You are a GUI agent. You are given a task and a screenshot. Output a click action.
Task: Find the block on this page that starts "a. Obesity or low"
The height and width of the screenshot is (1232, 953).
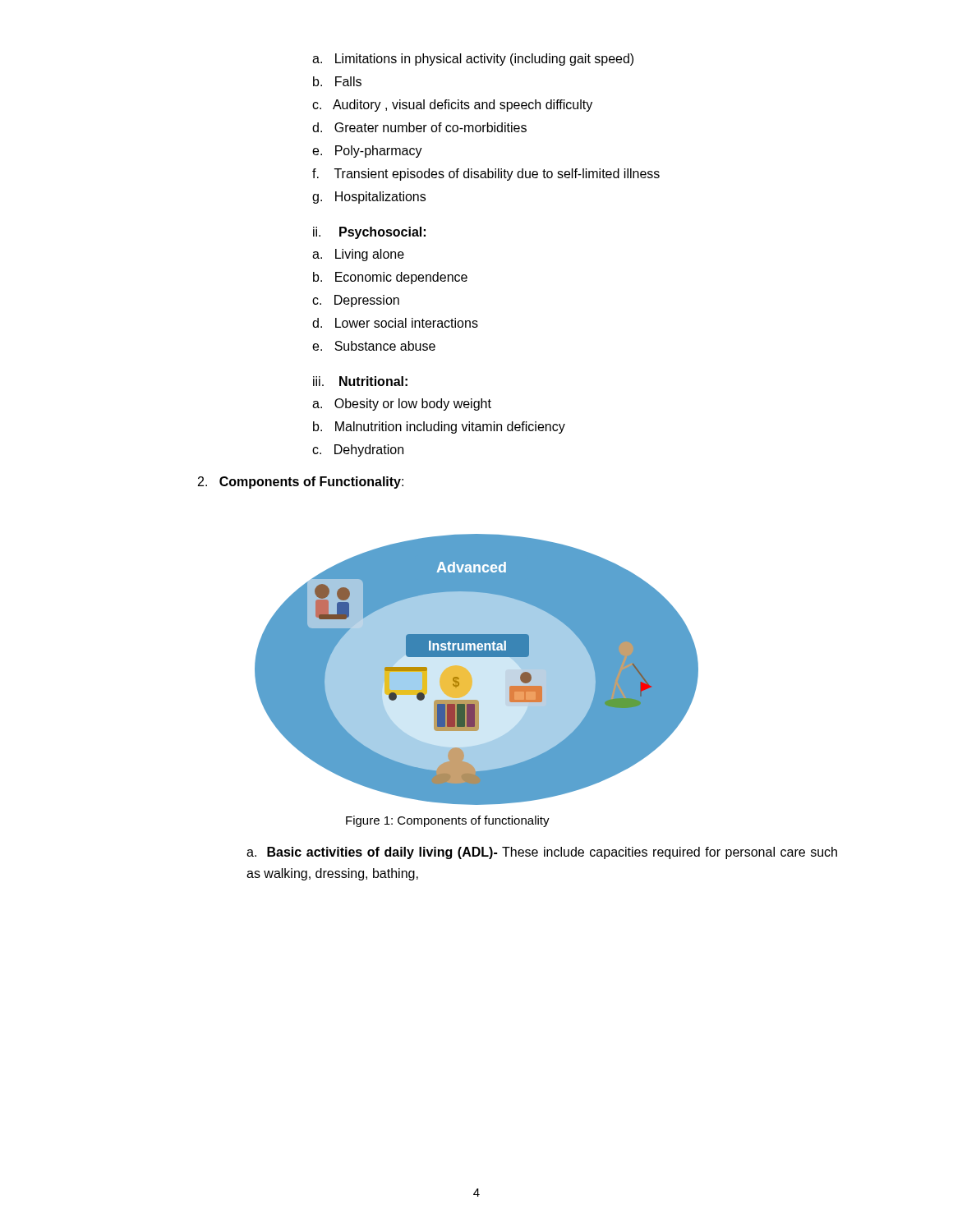point(402,404)
